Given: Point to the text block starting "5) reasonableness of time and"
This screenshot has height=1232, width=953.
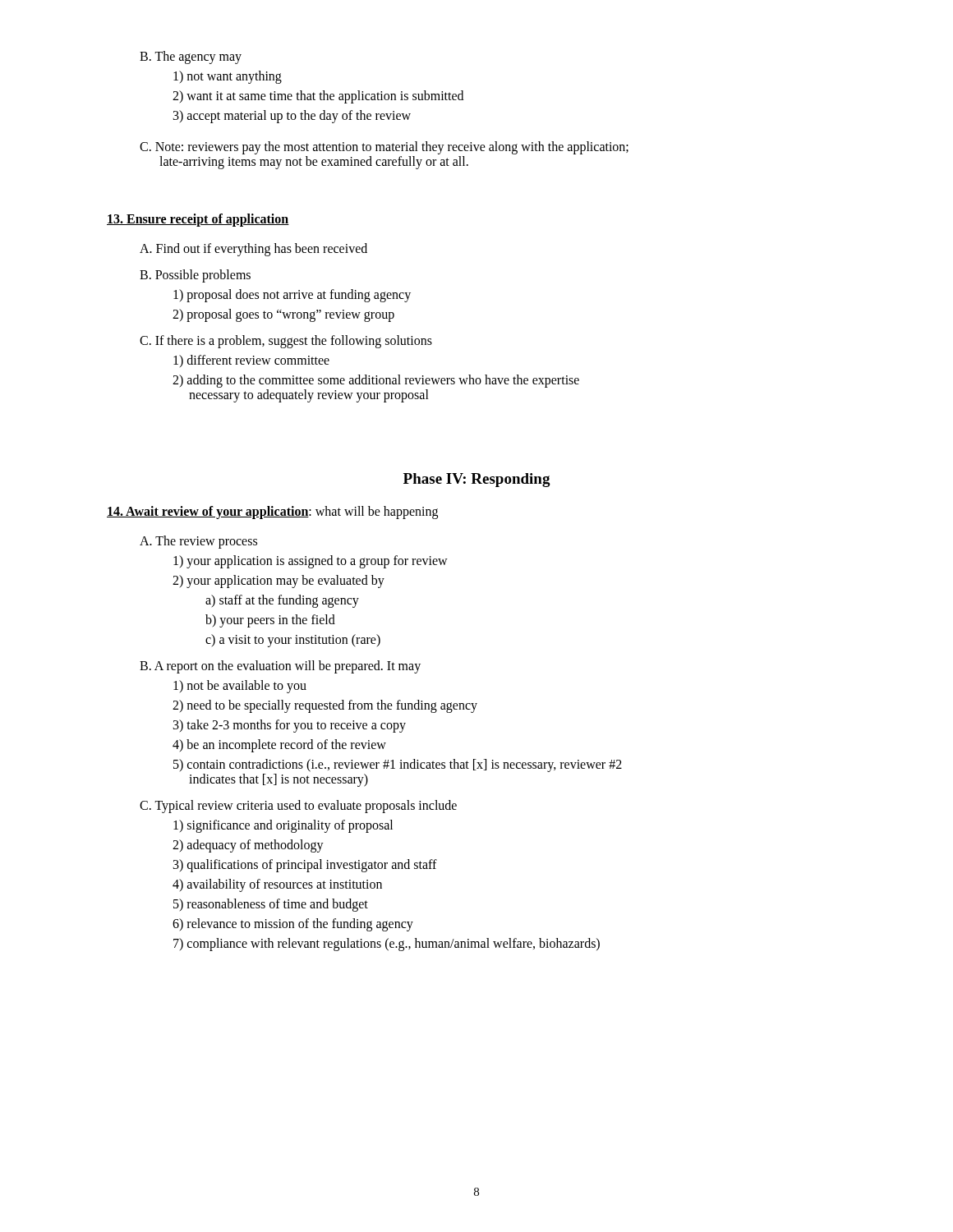Looking at the screenshot, I should tap(271, 905).
